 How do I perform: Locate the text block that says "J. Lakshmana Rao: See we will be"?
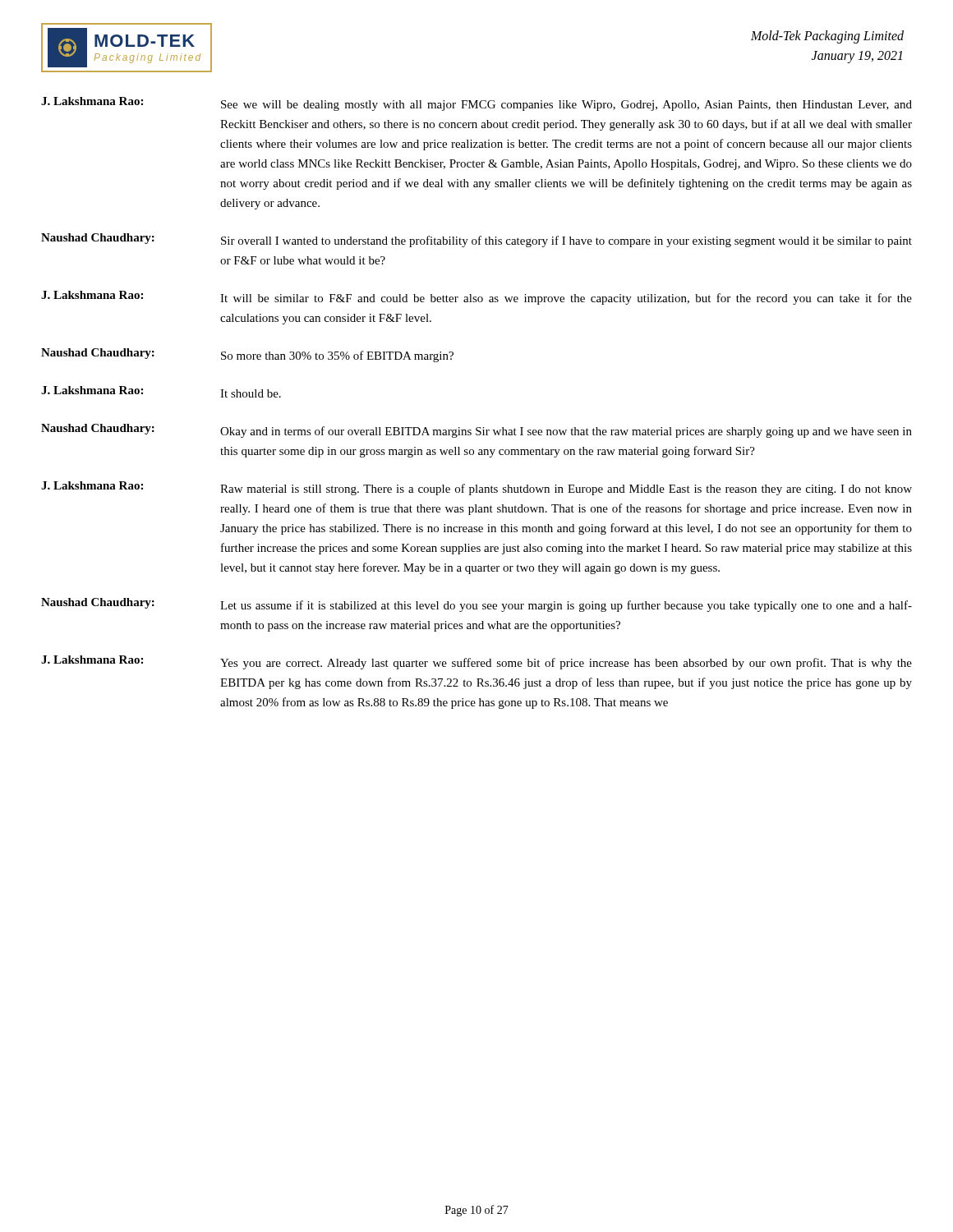click(476, 154)
